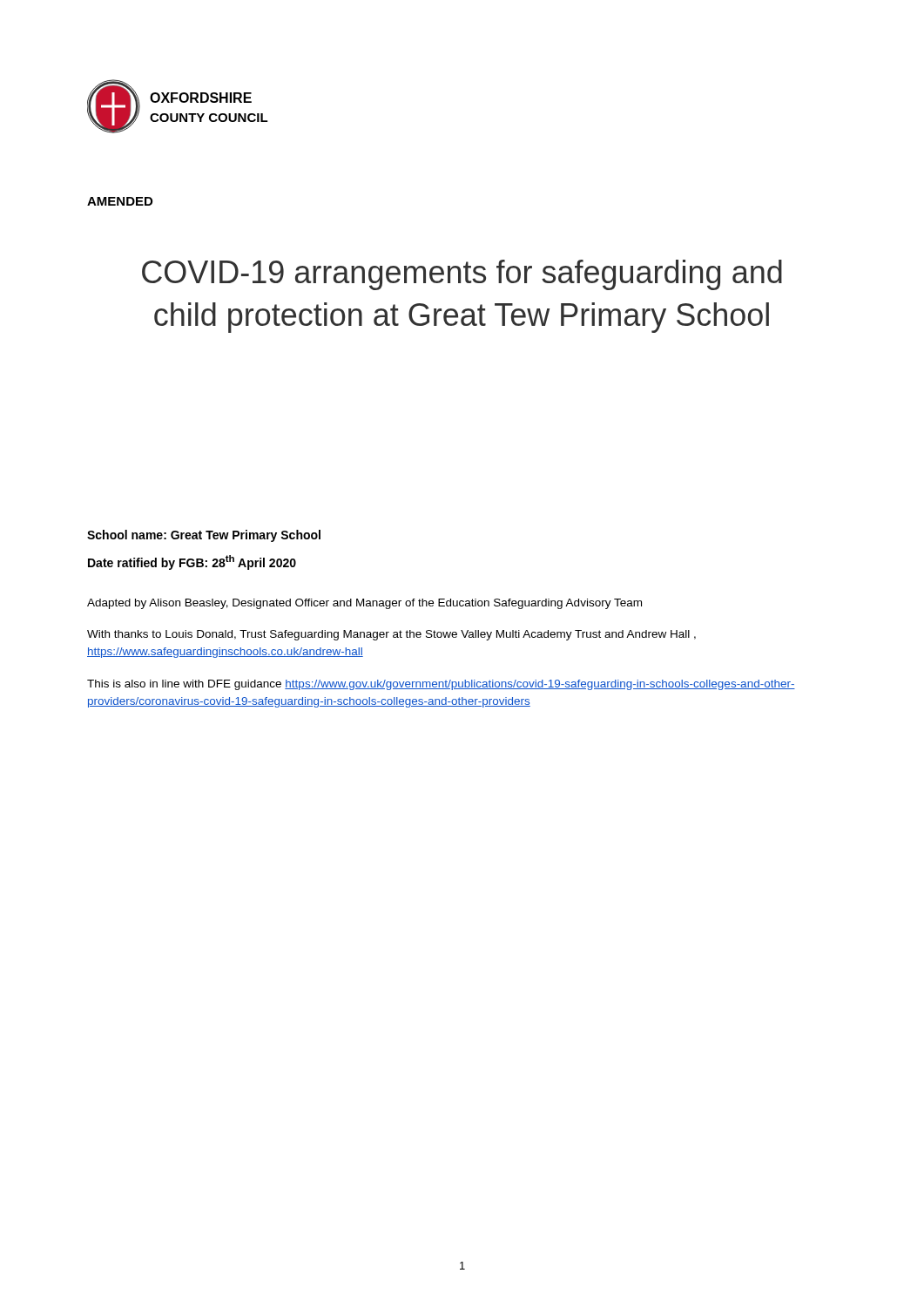Image resolution: width=924 pixels, height=1307 pixels.
Task: Locate the element starting "This is also"
Action: pyautogui.click(x=441, y=692)
